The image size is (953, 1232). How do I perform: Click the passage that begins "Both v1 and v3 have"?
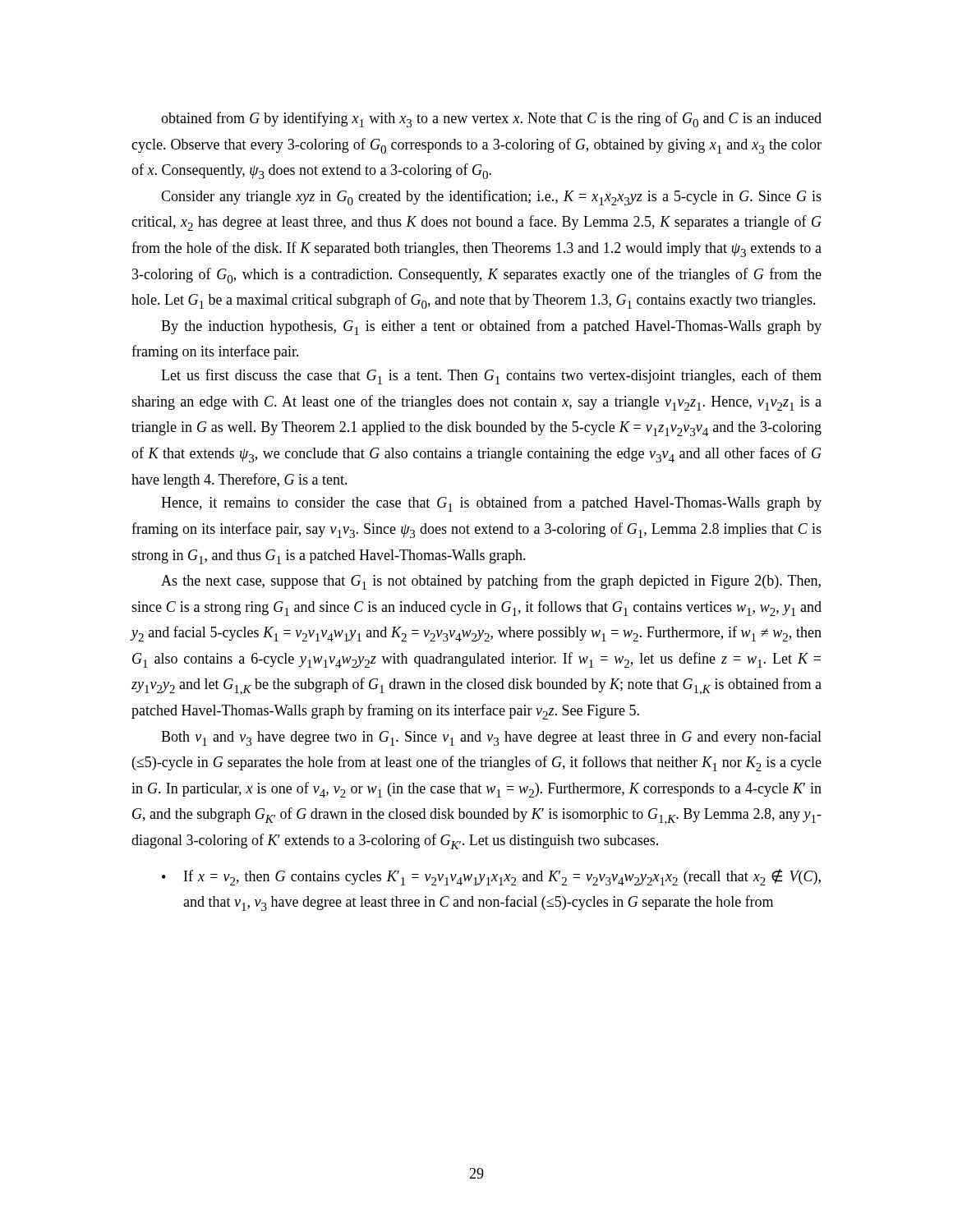click(476, 790)
